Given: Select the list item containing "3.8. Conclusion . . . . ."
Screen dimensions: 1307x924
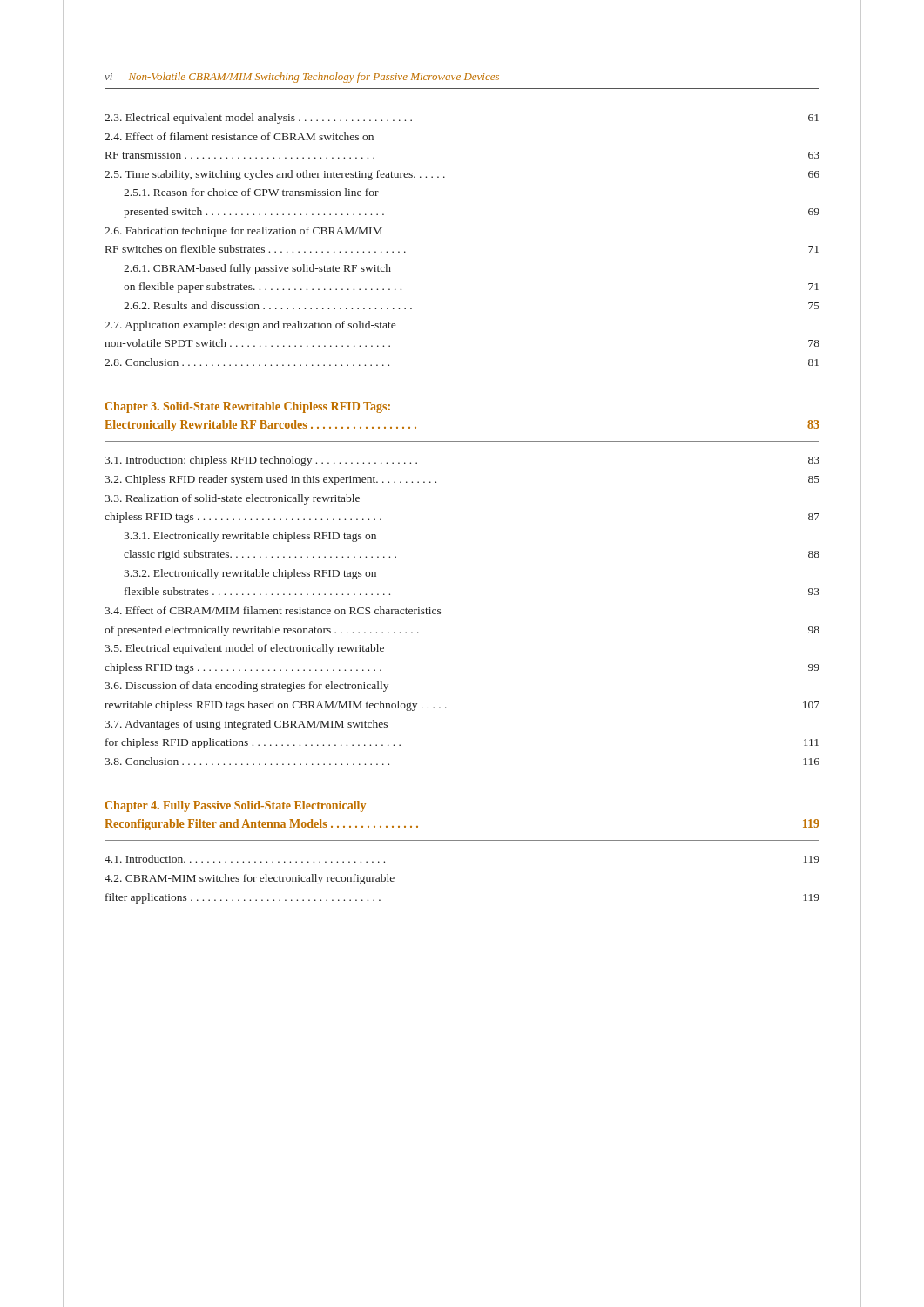Looking at the screenshot, I should pyautogui.click(x=142, y=760).
